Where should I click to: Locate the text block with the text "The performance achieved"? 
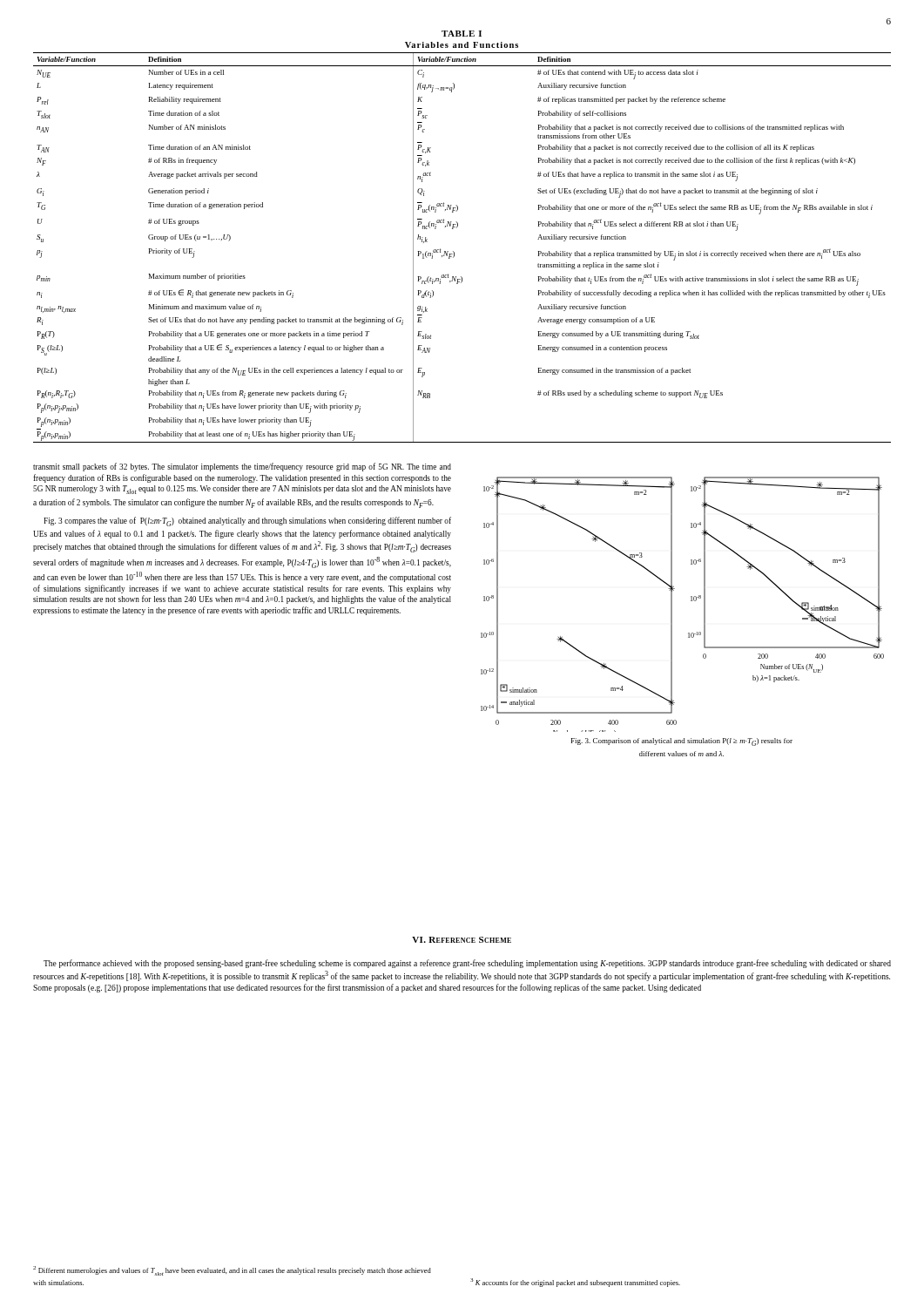[x=462, y=977]
